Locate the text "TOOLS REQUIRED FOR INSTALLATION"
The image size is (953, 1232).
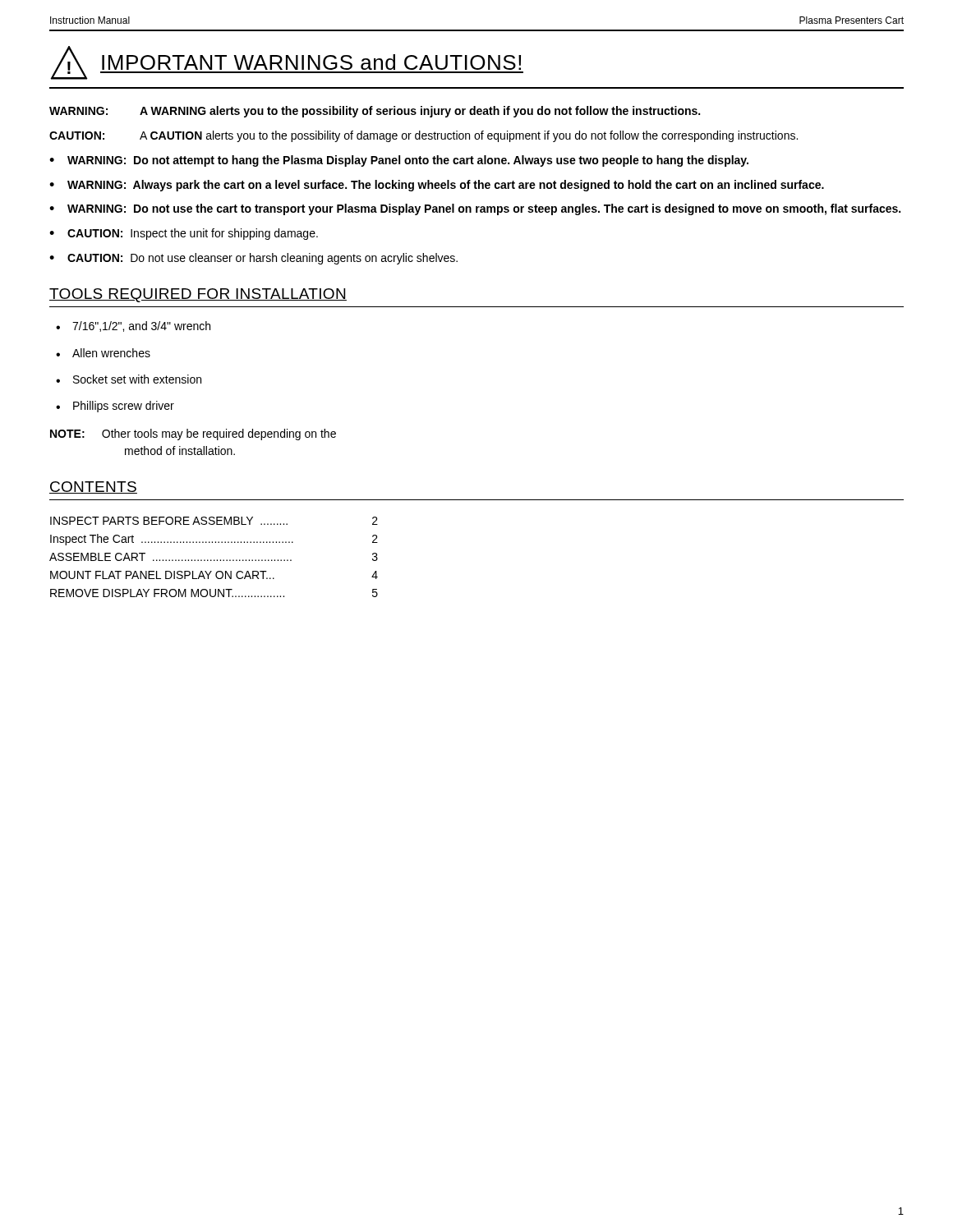pyautogui.click(x=198, y=294)
